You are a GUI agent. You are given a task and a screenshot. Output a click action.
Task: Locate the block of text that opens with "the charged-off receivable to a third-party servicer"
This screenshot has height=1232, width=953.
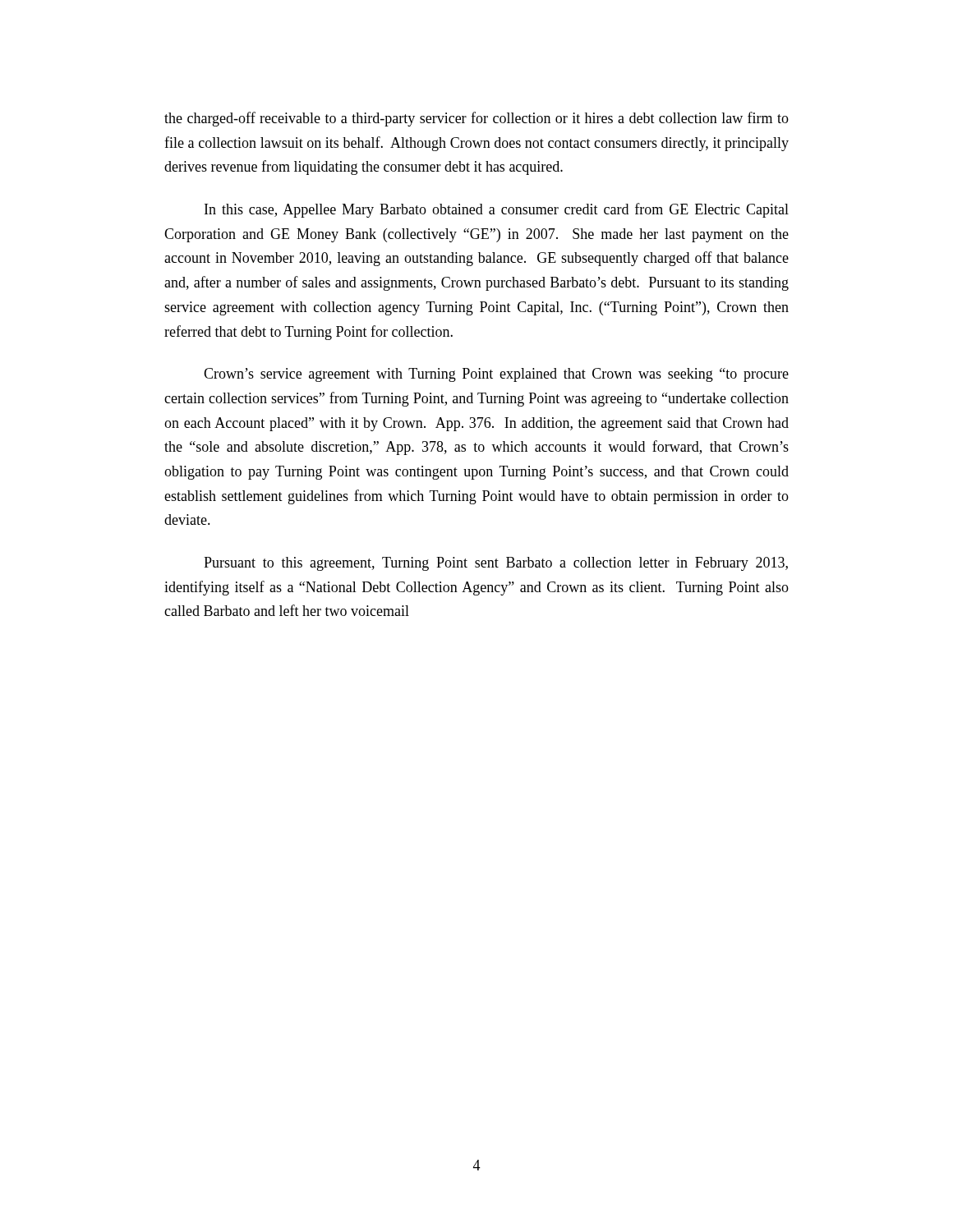tap(476, 366)
